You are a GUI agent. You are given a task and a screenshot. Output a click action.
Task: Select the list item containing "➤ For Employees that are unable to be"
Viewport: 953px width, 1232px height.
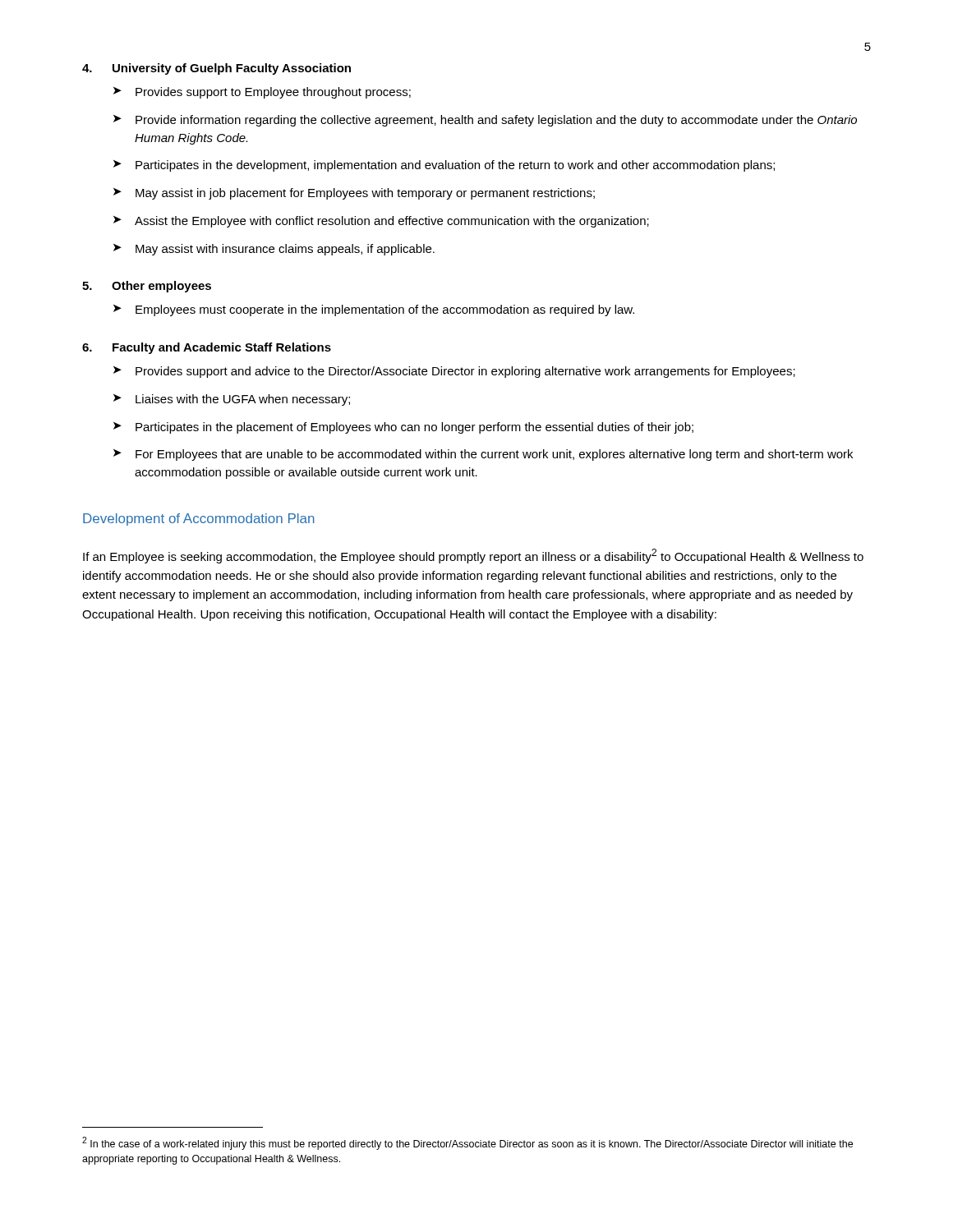pyautogui.click(x=491, y=463)
